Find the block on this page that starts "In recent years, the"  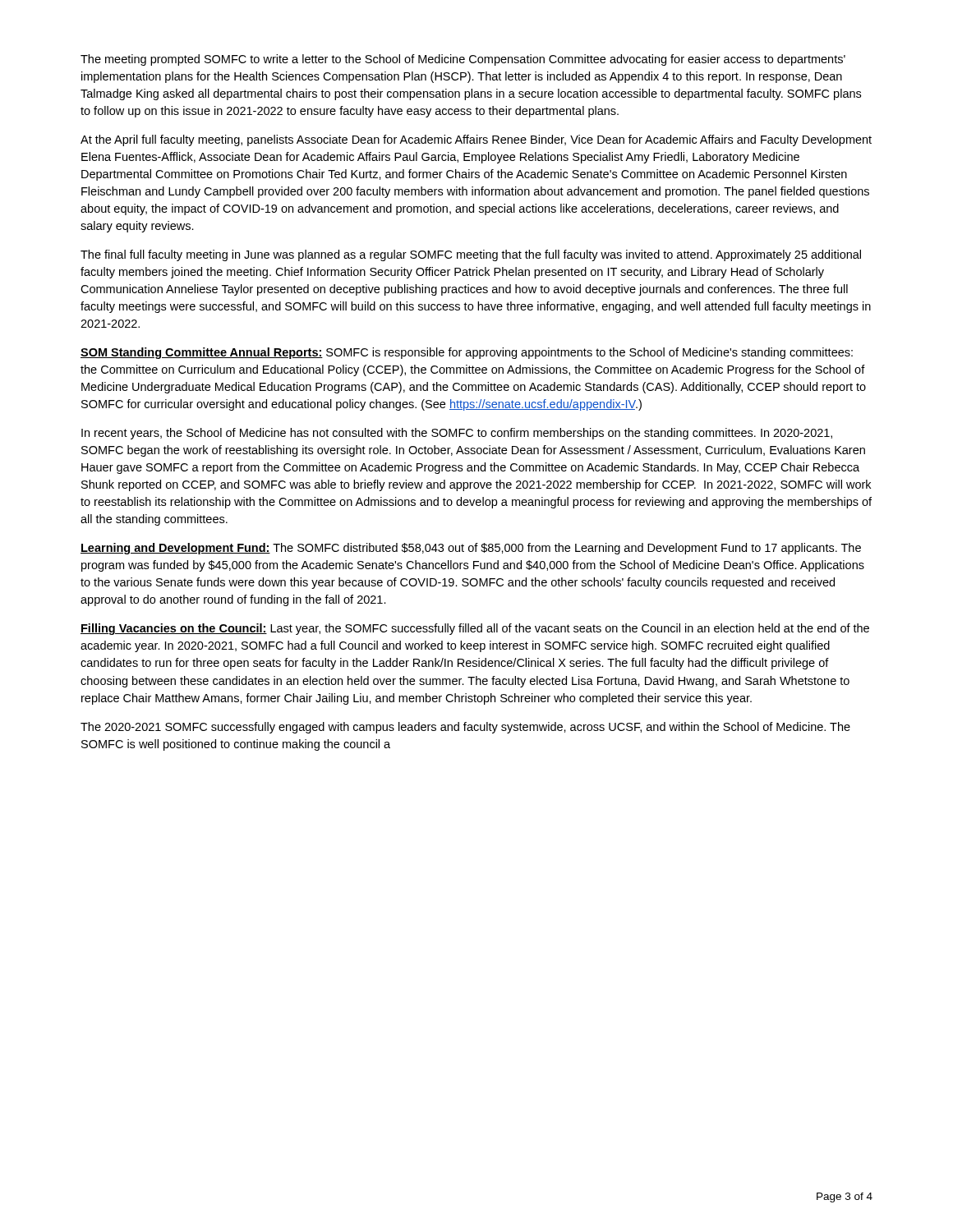tap(476, 477)
